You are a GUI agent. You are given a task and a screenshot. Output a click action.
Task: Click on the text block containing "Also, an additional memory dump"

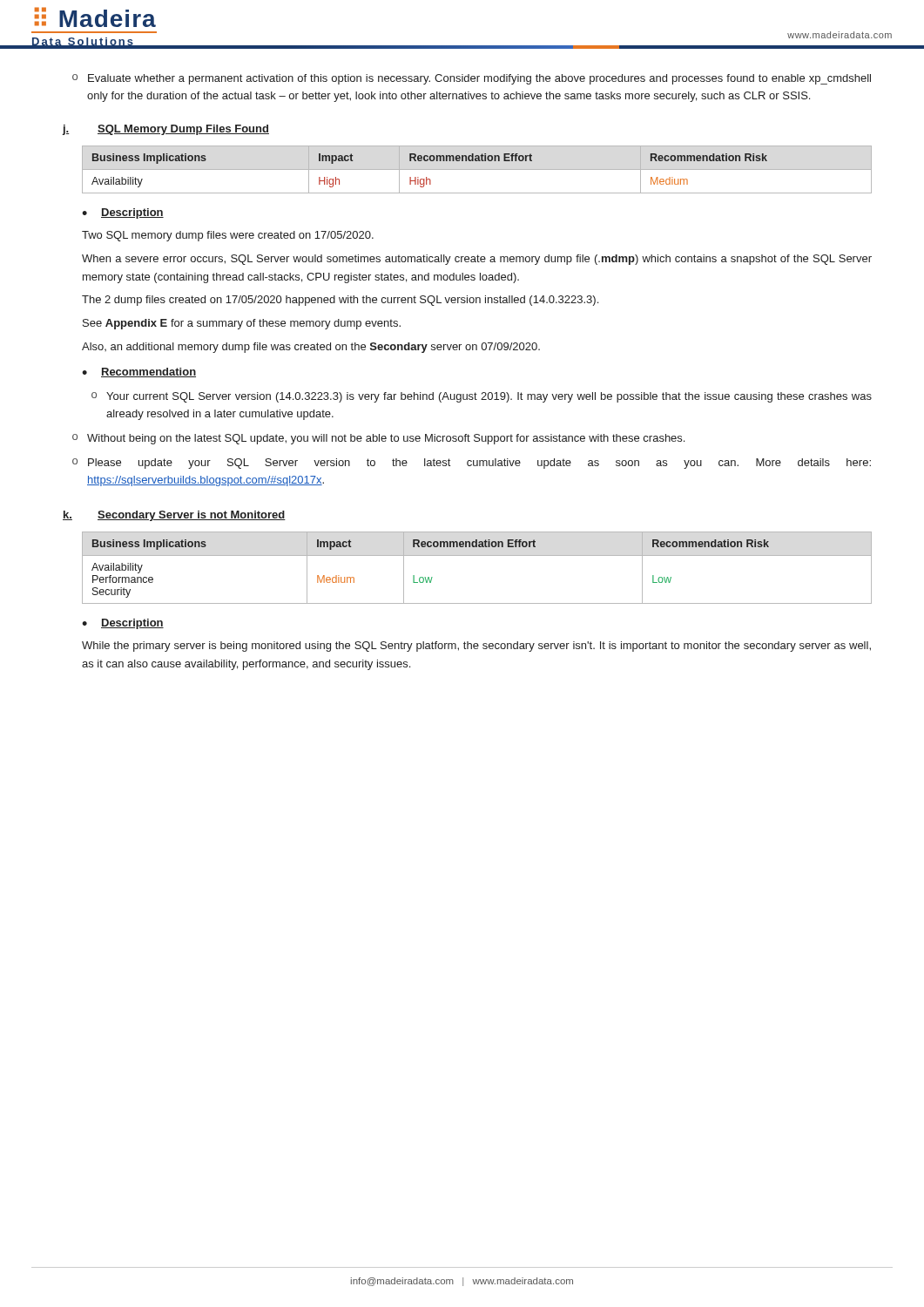tap(311, 346)
